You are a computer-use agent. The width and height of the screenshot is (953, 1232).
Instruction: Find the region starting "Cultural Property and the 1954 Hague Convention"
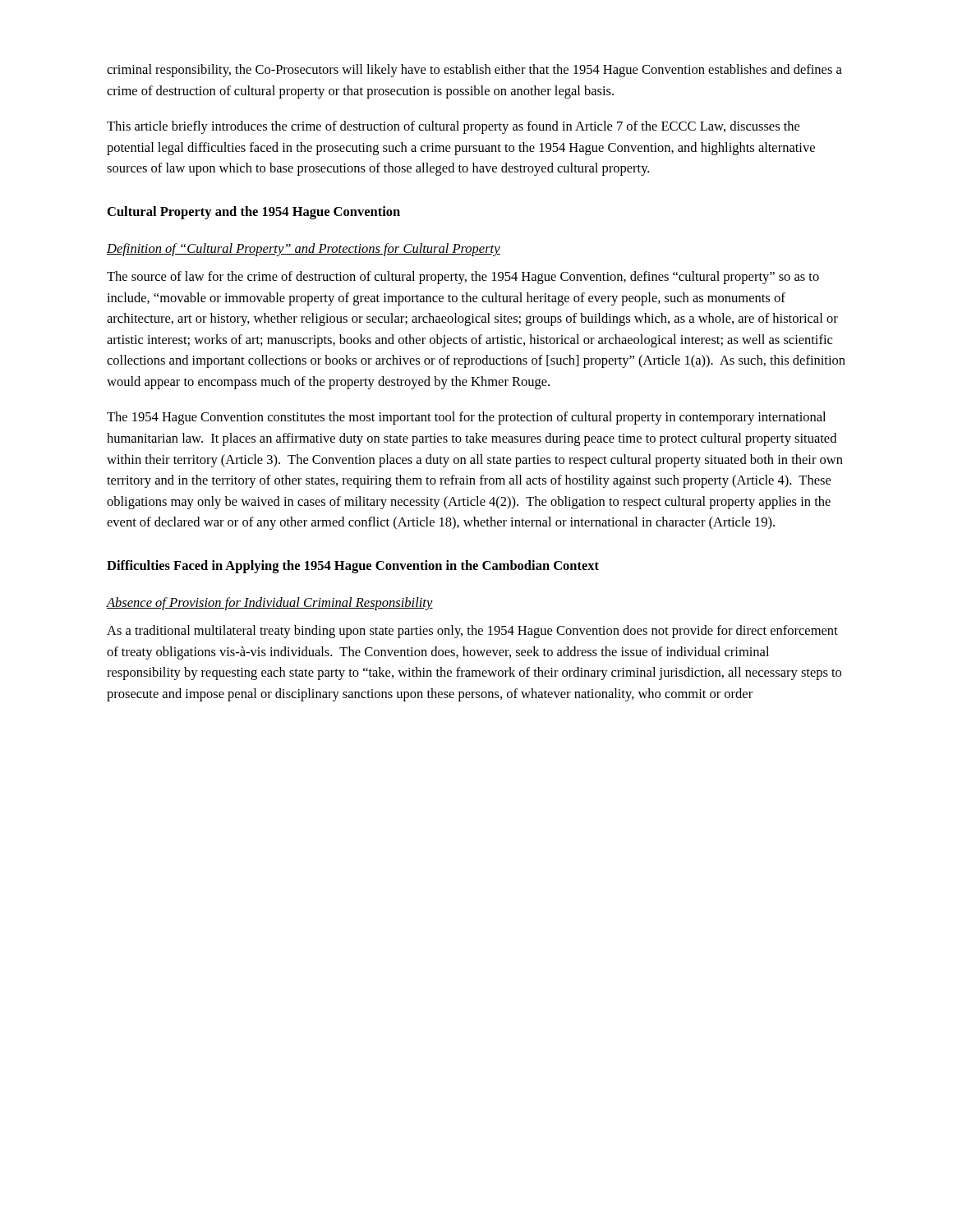click(x=254, y=211)
